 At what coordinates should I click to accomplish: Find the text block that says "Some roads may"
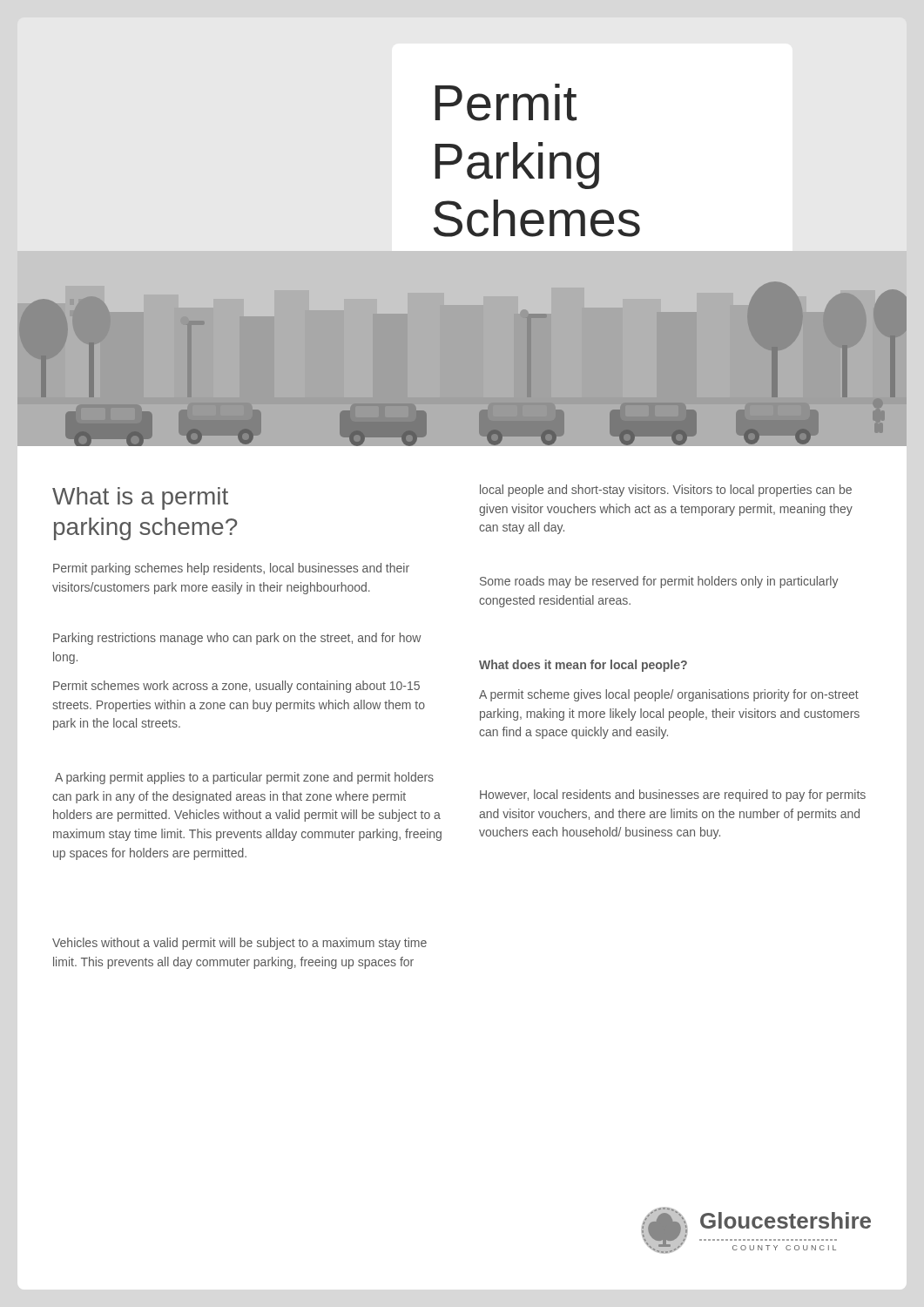coord(674,591)
